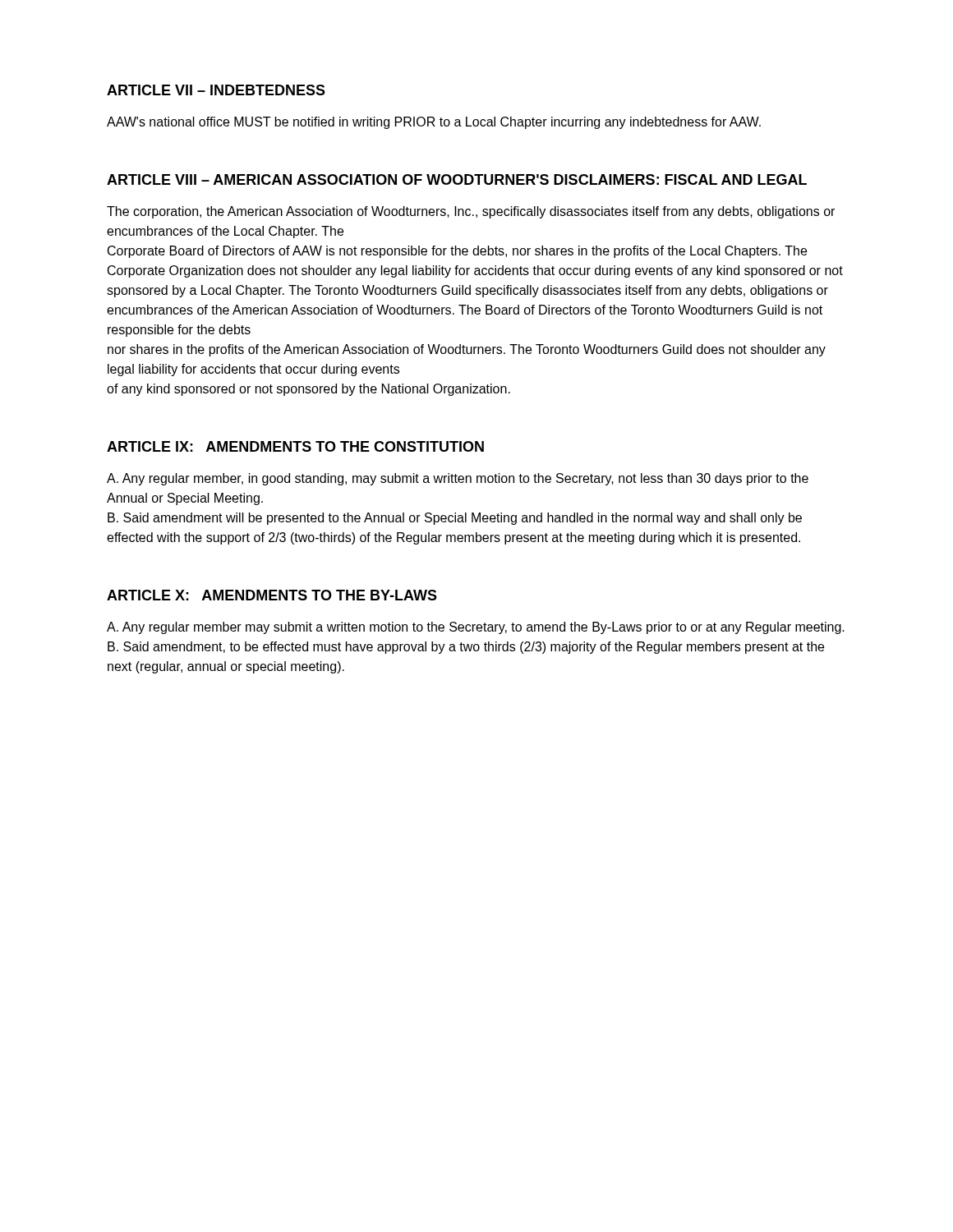Find the block on this page that starts "A. Any regular member, in good standing,"
This screenshot has height=1232, width=953.
coord(461,508)
